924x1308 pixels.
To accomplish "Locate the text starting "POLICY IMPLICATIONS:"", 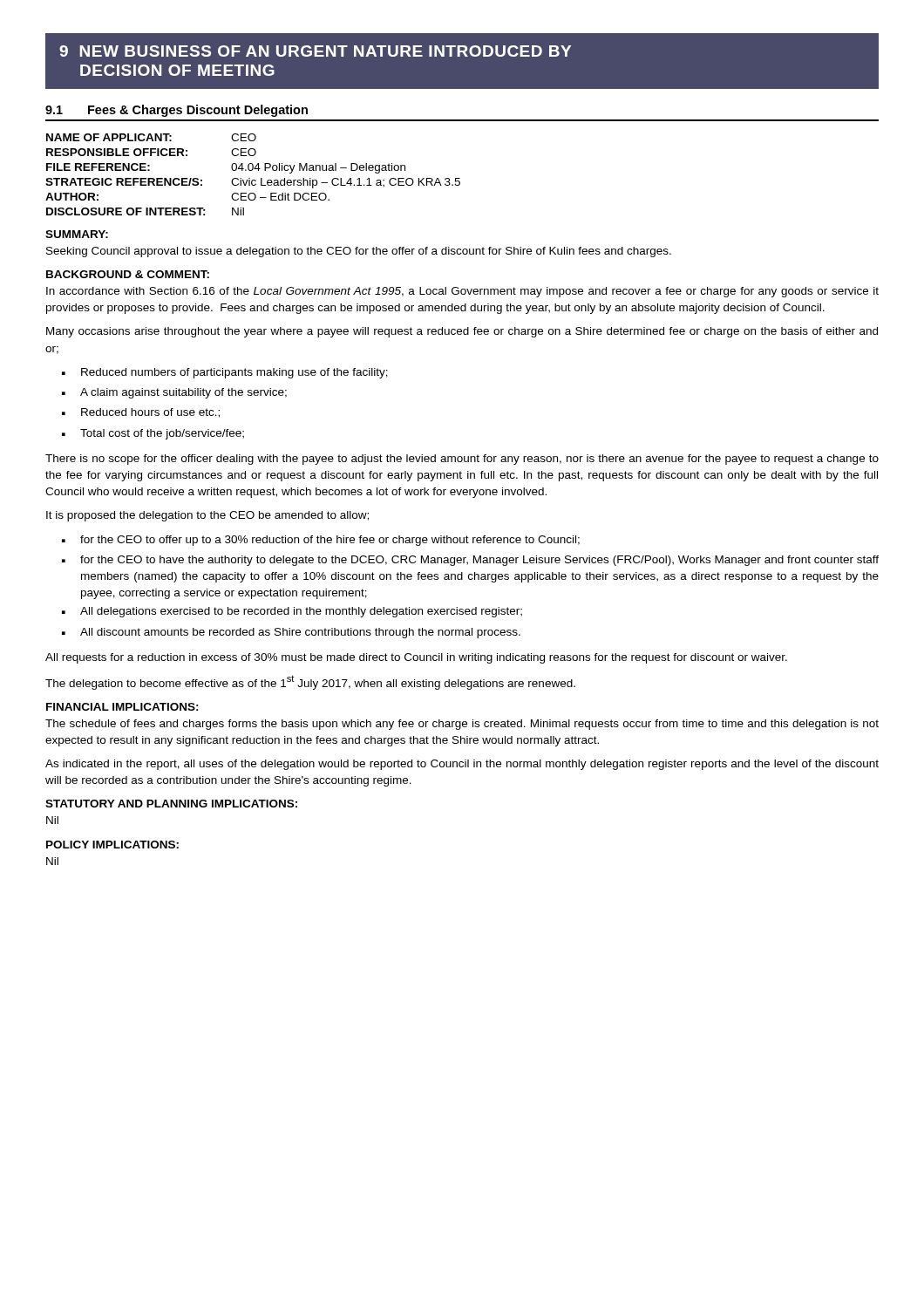I will pos(112,844).
